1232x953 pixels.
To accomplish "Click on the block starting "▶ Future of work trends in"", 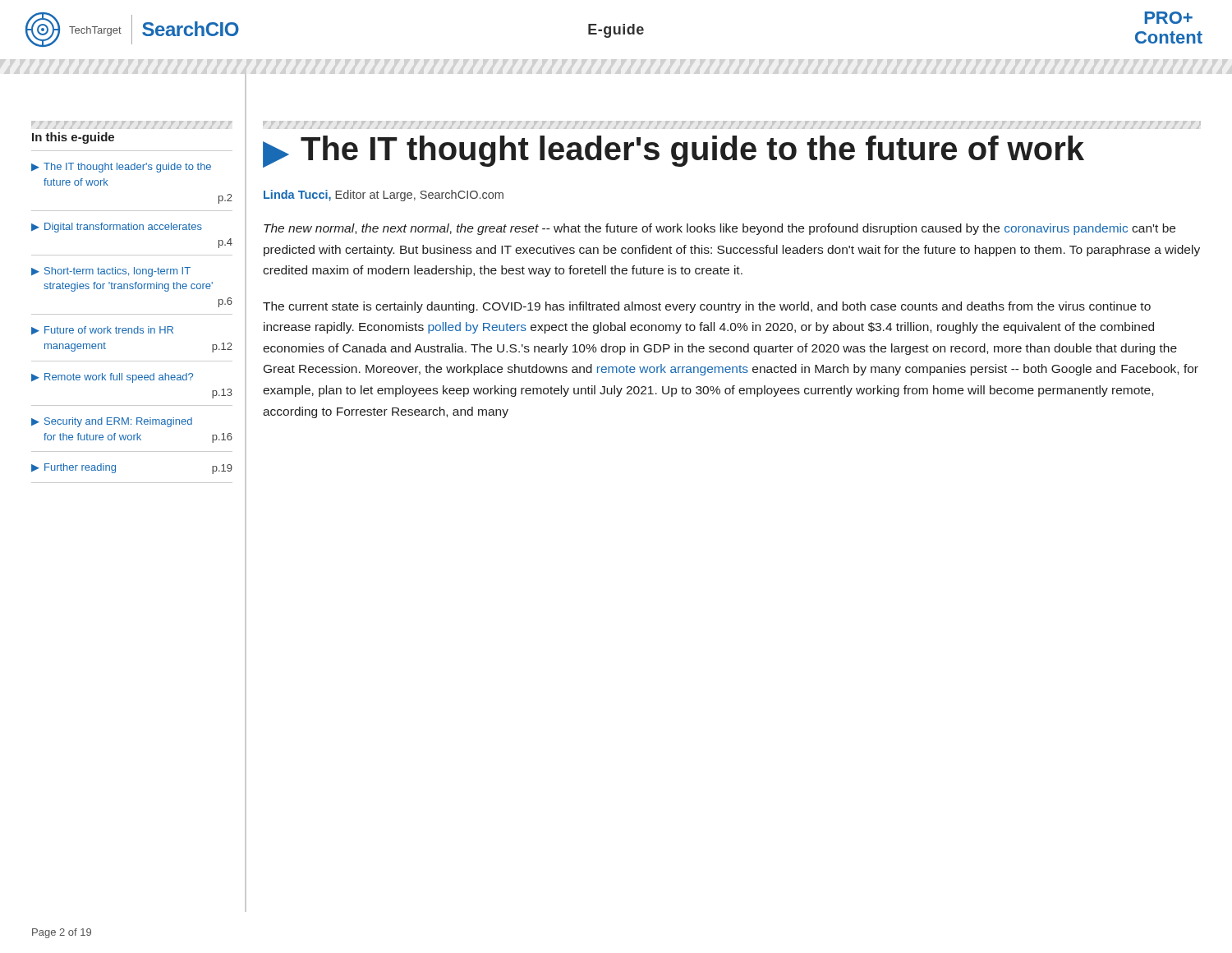I will pos(132,342).
